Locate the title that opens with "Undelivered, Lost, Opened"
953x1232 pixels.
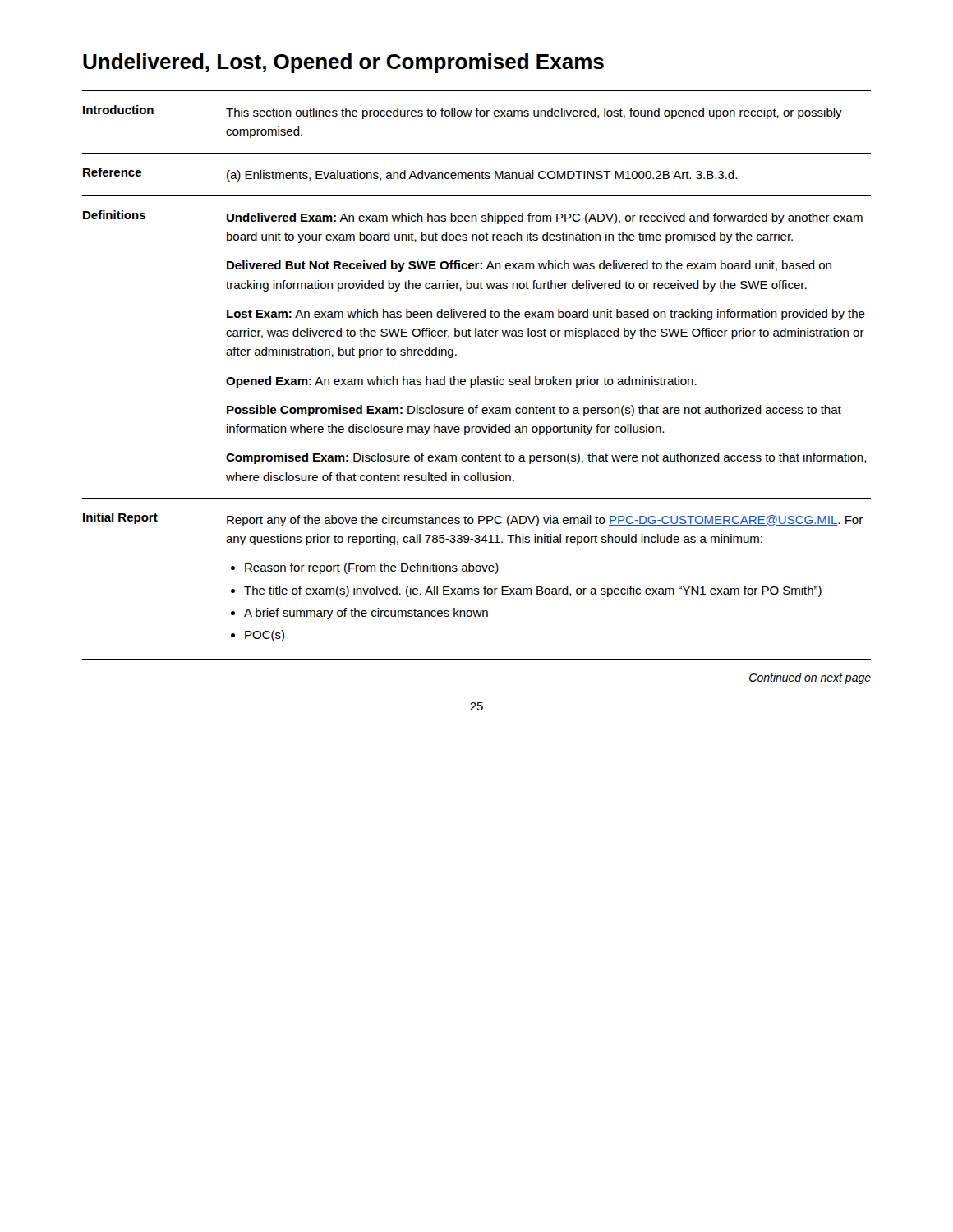[476, 62]
